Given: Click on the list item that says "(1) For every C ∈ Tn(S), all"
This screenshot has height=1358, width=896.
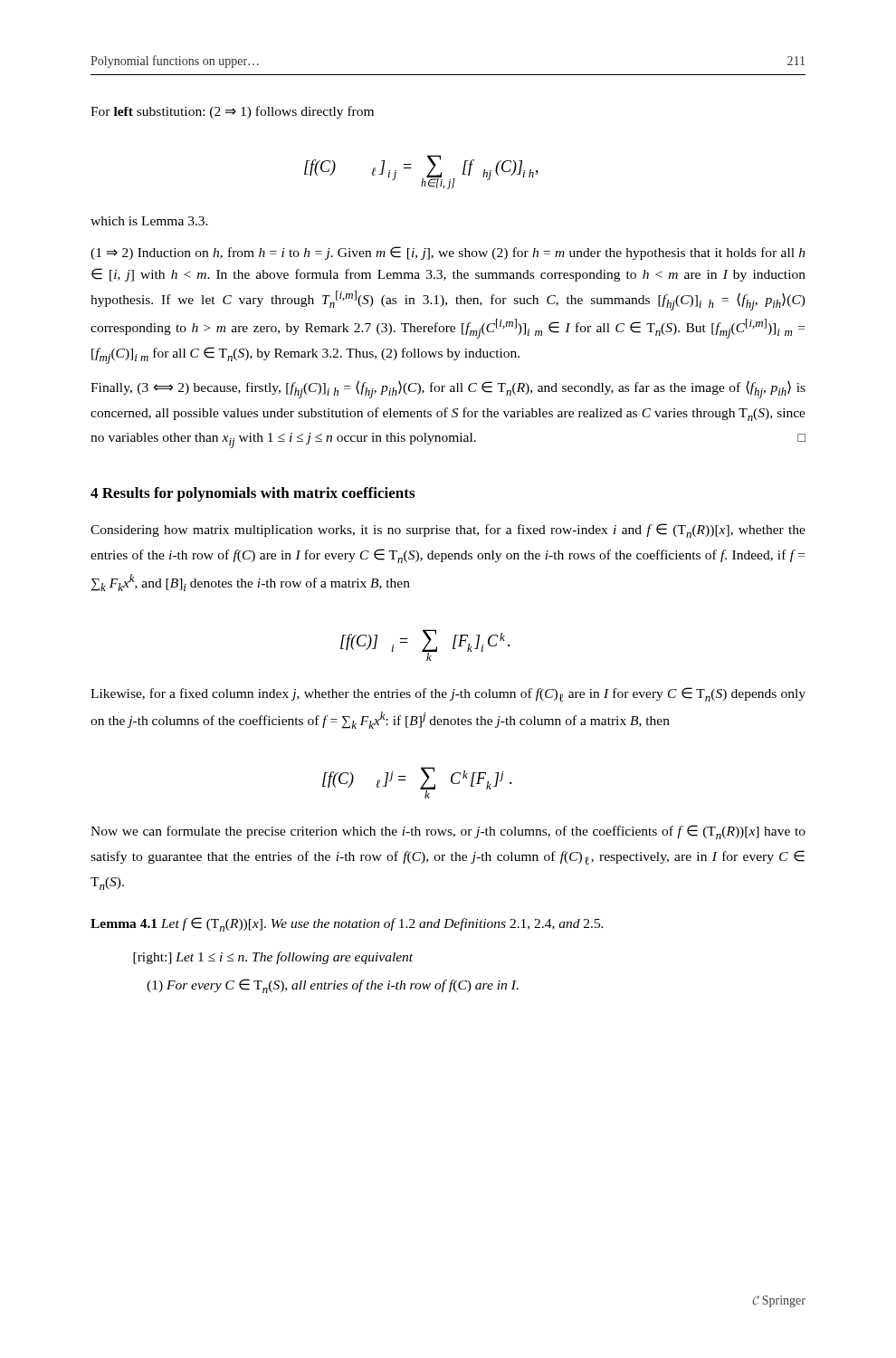Looking at the screenshot, I should [326, 987].
